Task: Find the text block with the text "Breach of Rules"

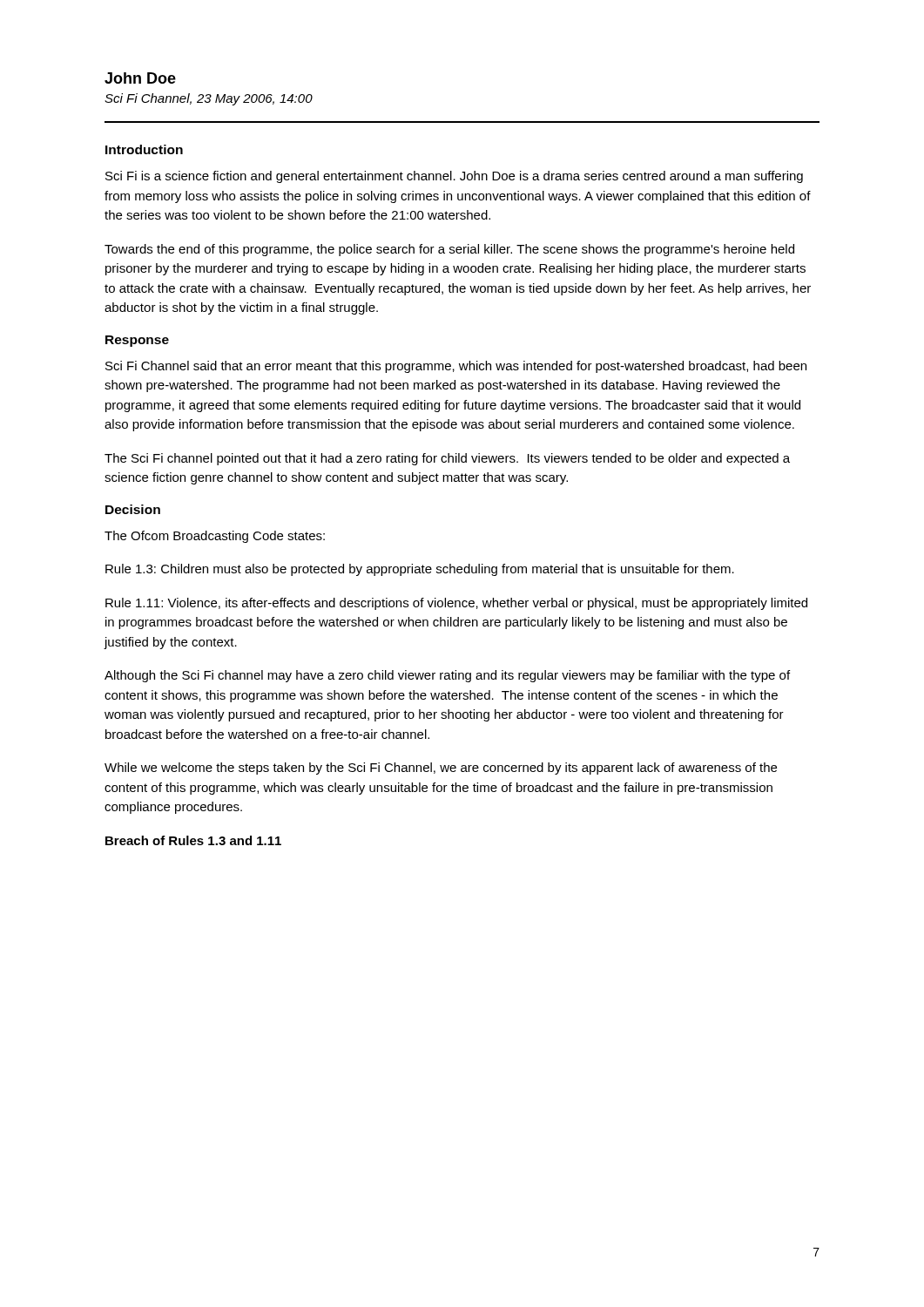Action: (193, 840)
